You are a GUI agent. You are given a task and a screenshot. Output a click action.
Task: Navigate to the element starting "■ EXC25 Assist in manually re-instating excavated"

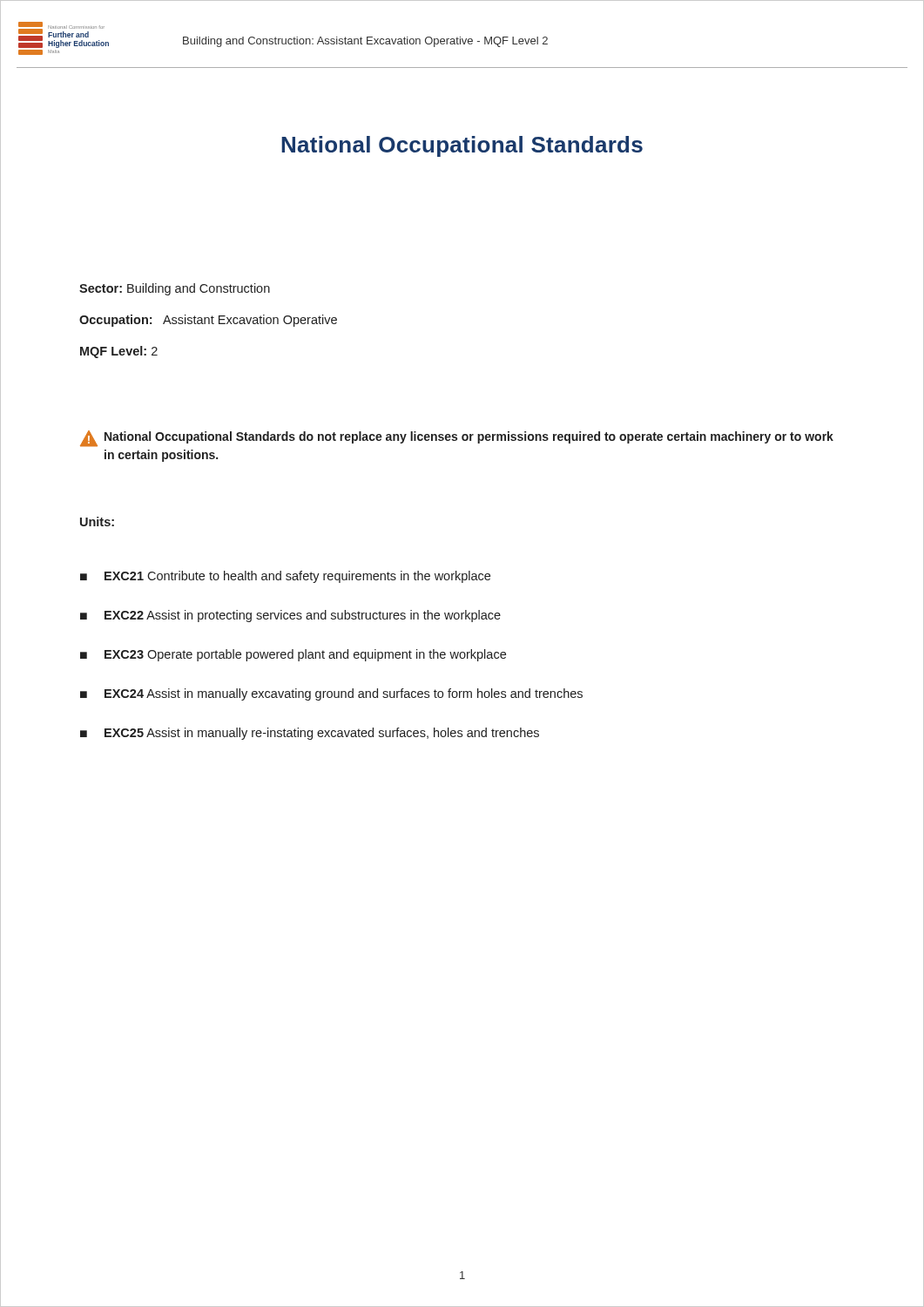click(309, 734)
